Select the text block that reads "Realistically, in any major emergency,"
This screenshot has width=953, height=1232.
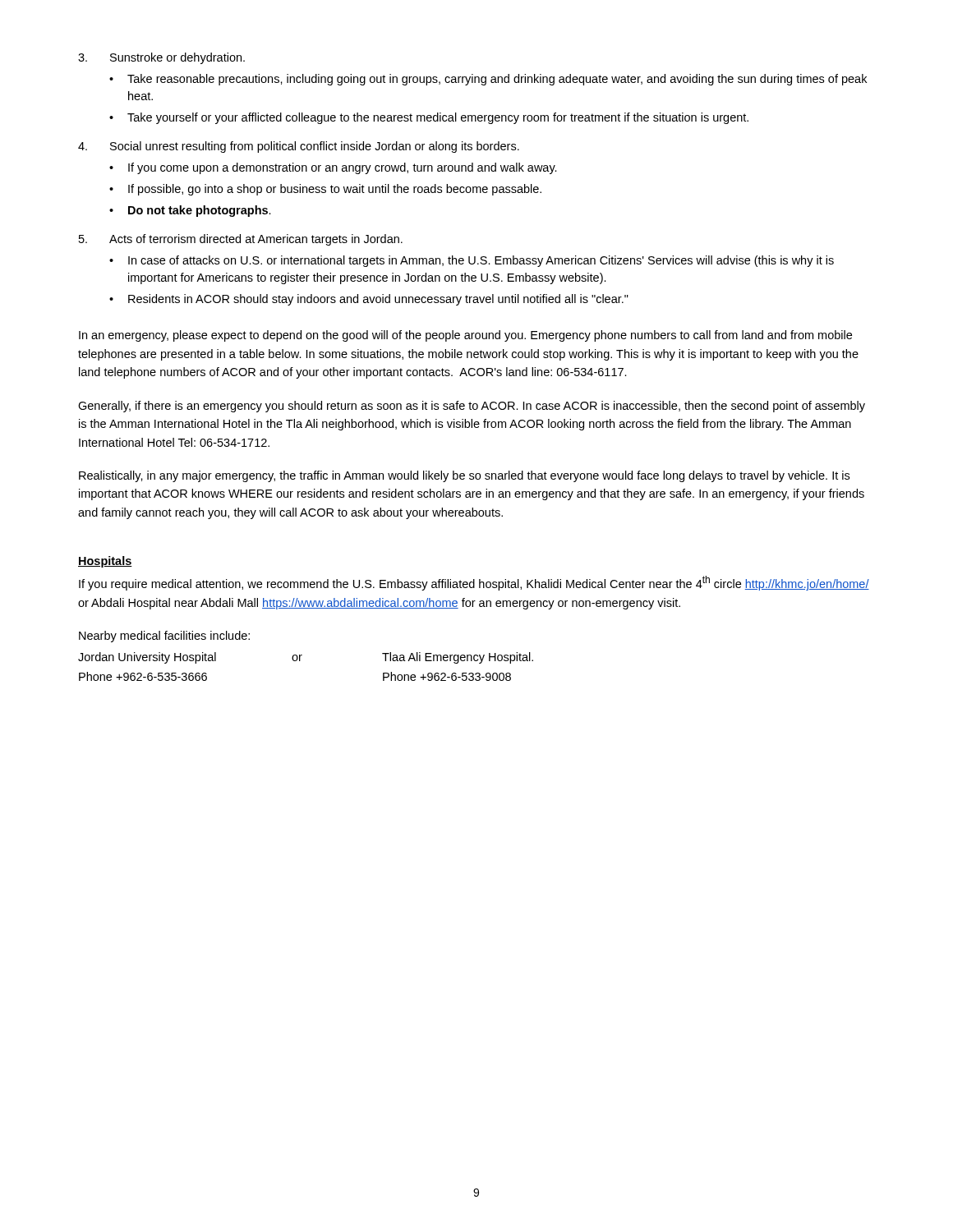[471, 494]
